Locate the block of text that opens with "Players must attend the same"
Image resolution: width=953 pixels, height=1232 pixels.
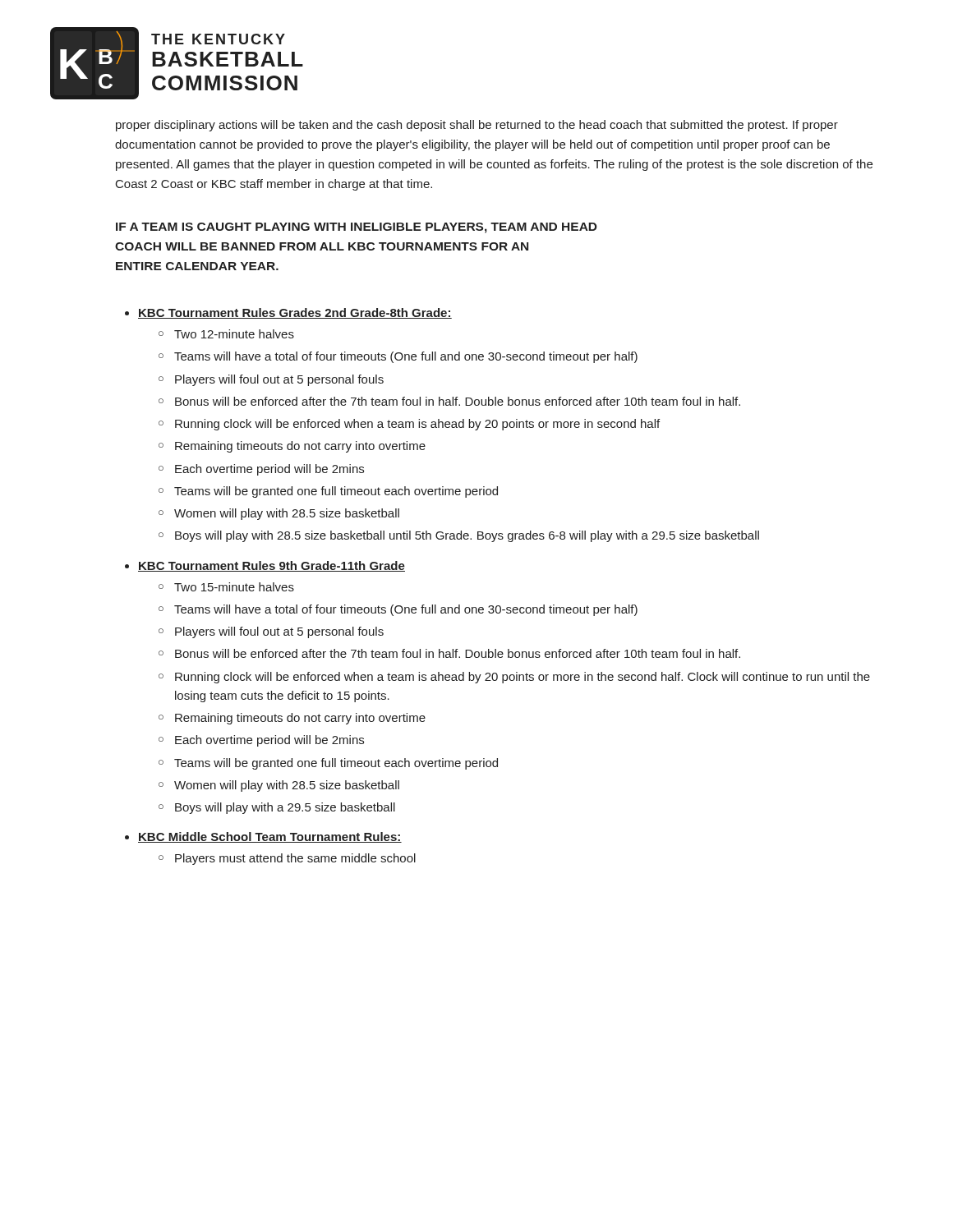point(295,858)
